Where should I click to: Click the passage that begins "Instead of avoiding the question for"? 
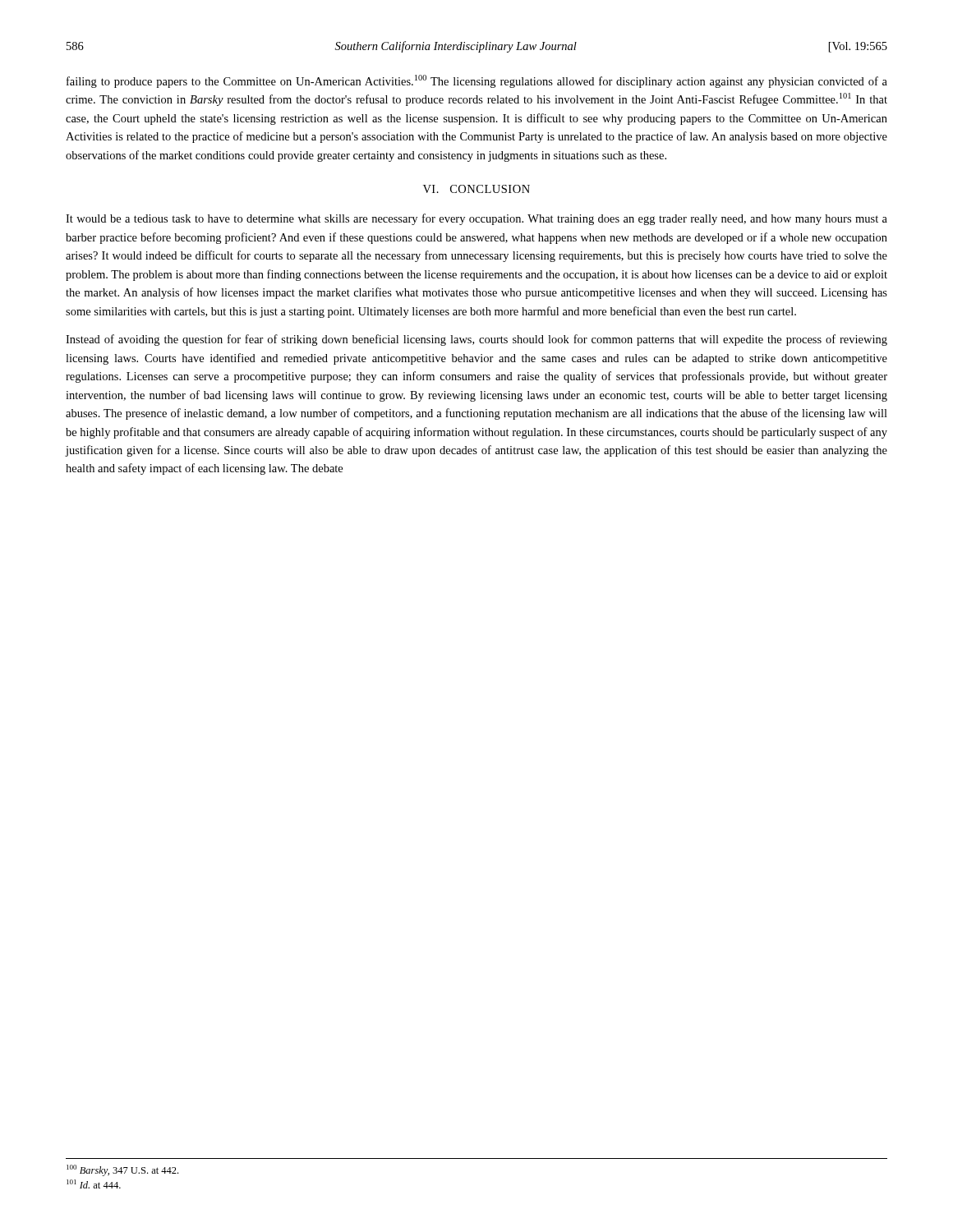[x=476, y=404]
